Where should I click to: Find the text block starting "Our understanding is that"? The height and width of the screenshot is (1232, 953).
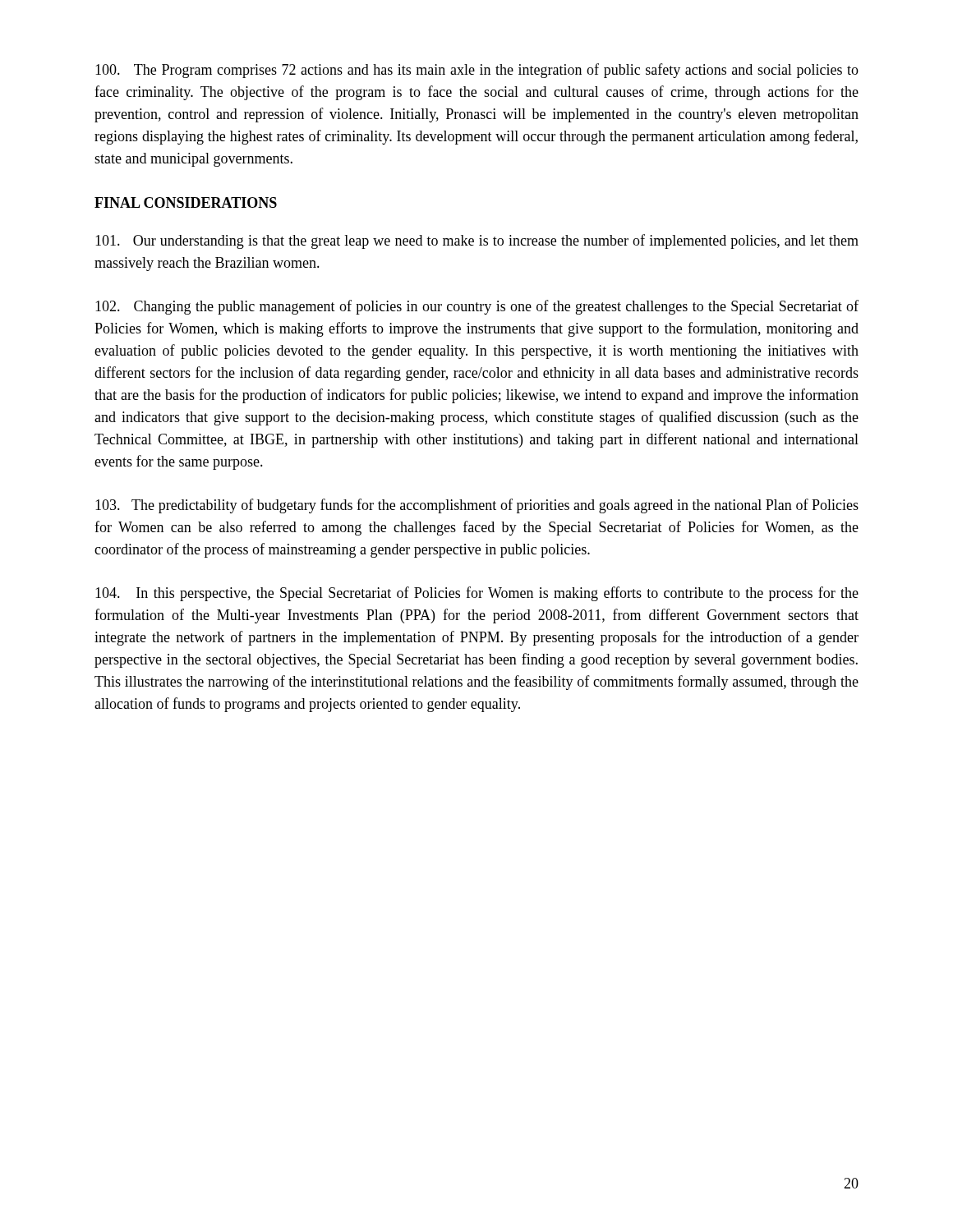pos(476,252)
